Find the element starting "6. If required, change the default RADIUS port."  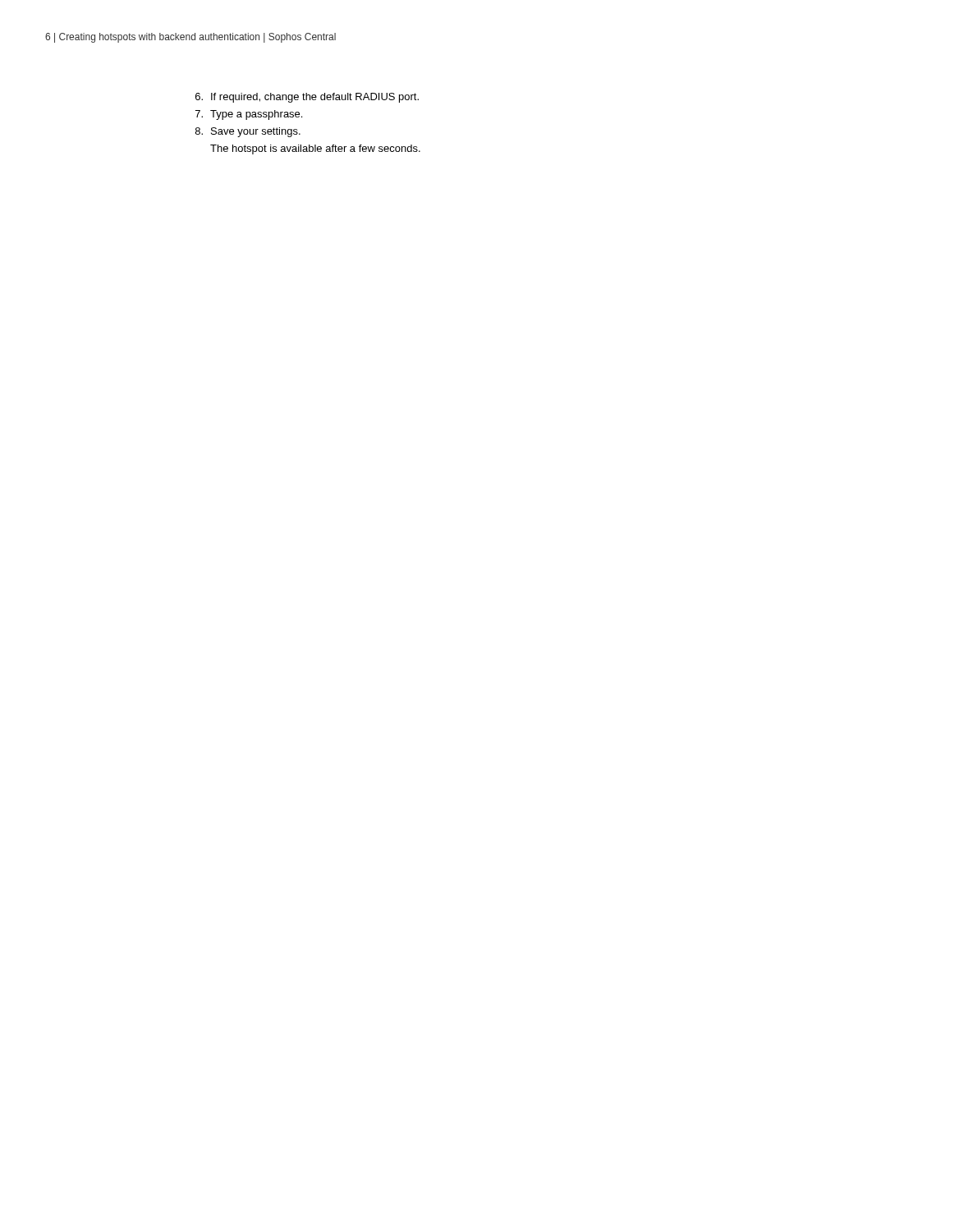300,96
